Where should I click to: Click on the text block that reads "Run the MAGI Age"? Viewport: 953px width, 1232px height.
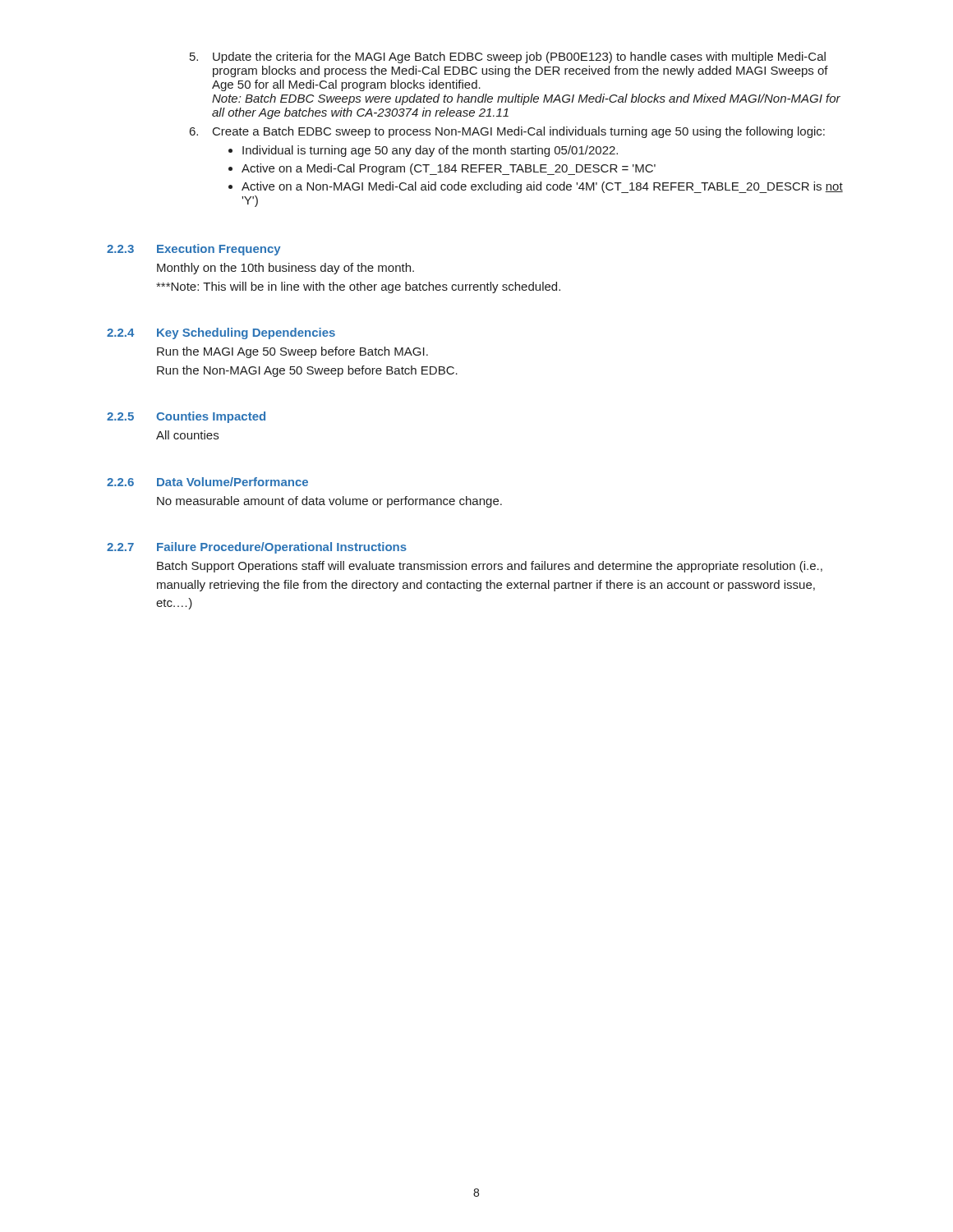pos(307,360)
